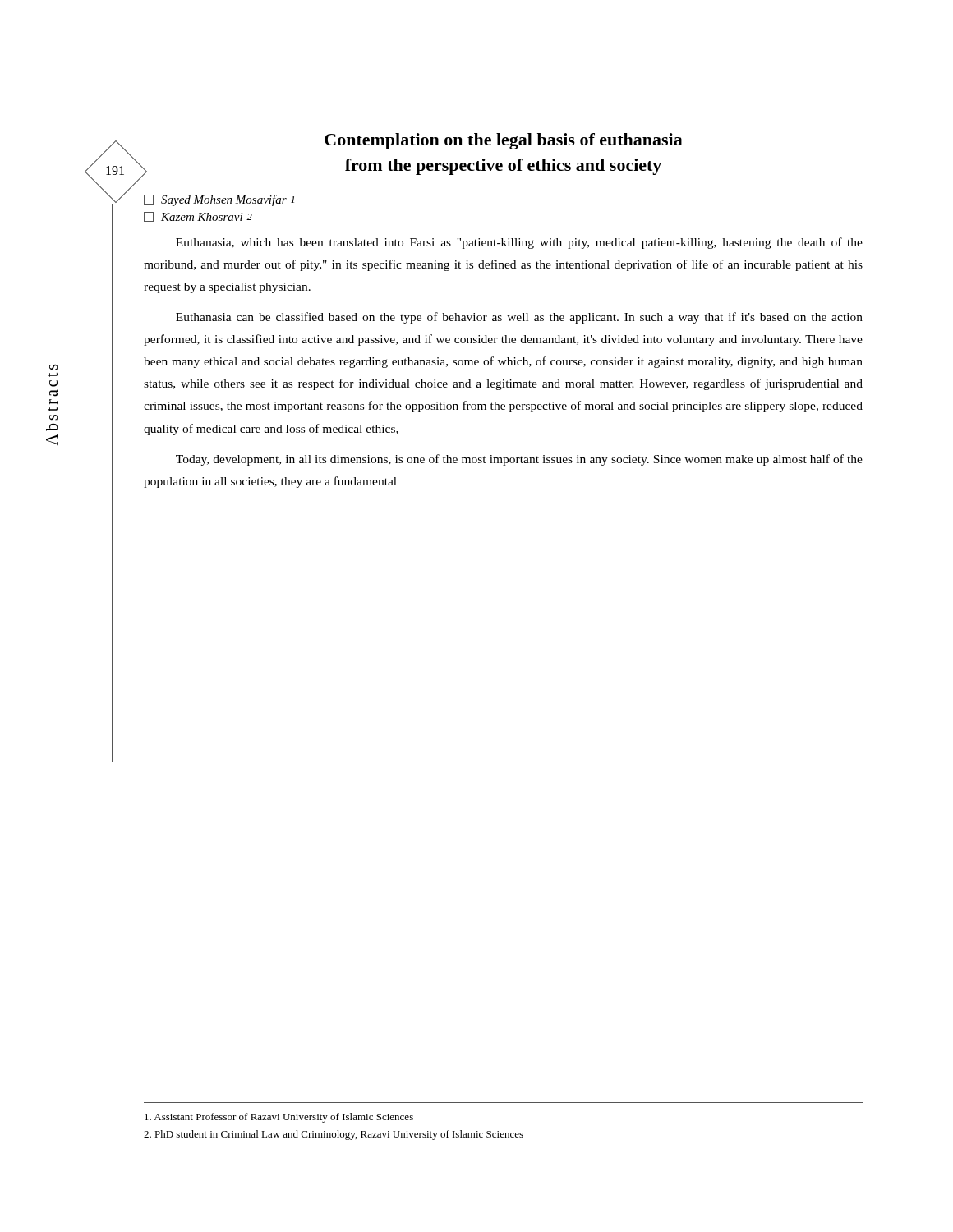
Task: Locate the title containing "Contemplation on the legal basis of"
Action: coord(503,153)
